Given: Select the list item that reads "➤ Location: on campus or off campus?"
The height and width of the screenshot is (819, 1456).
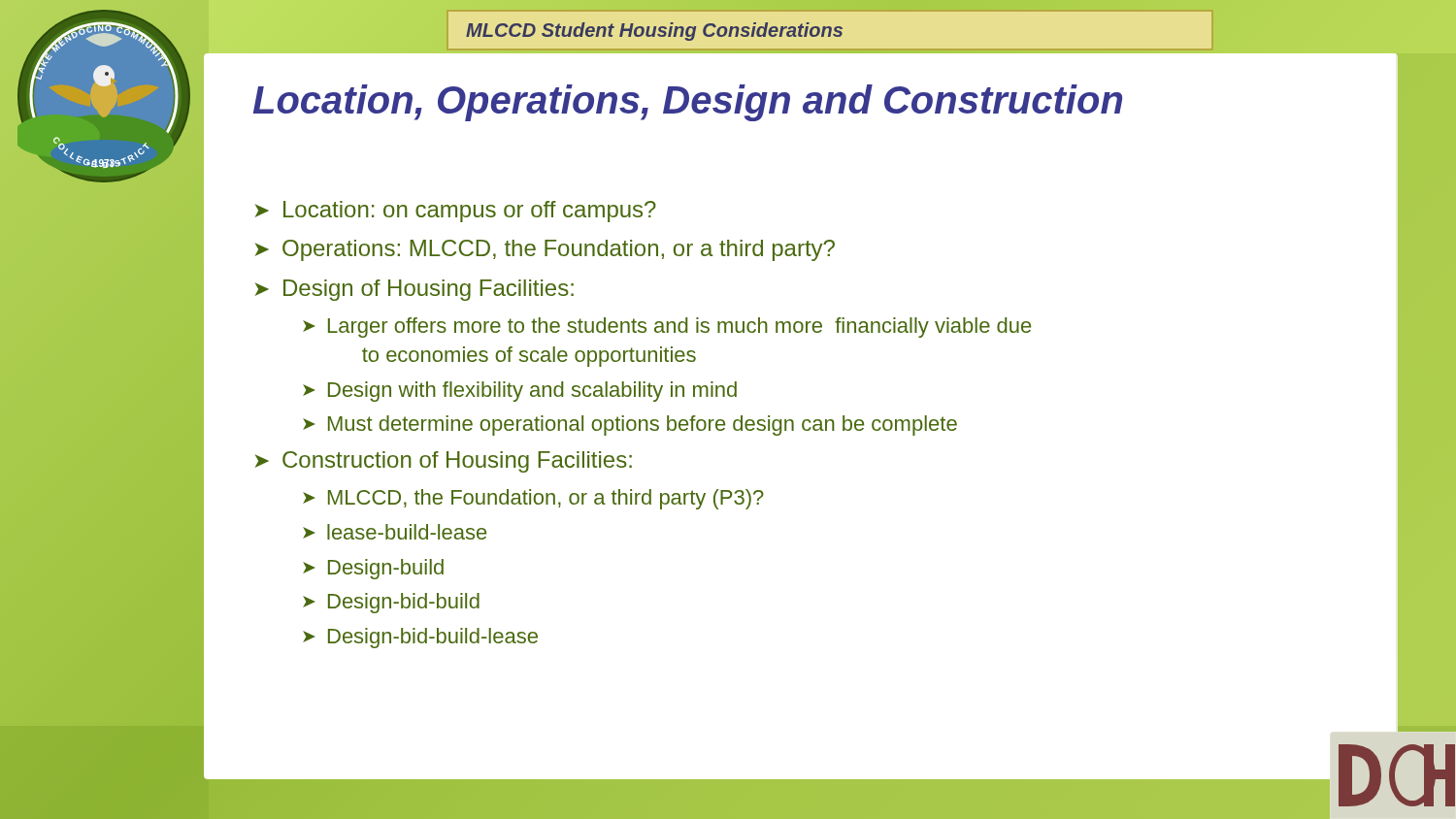Looking at the screenshot, I should click(454, 210).
